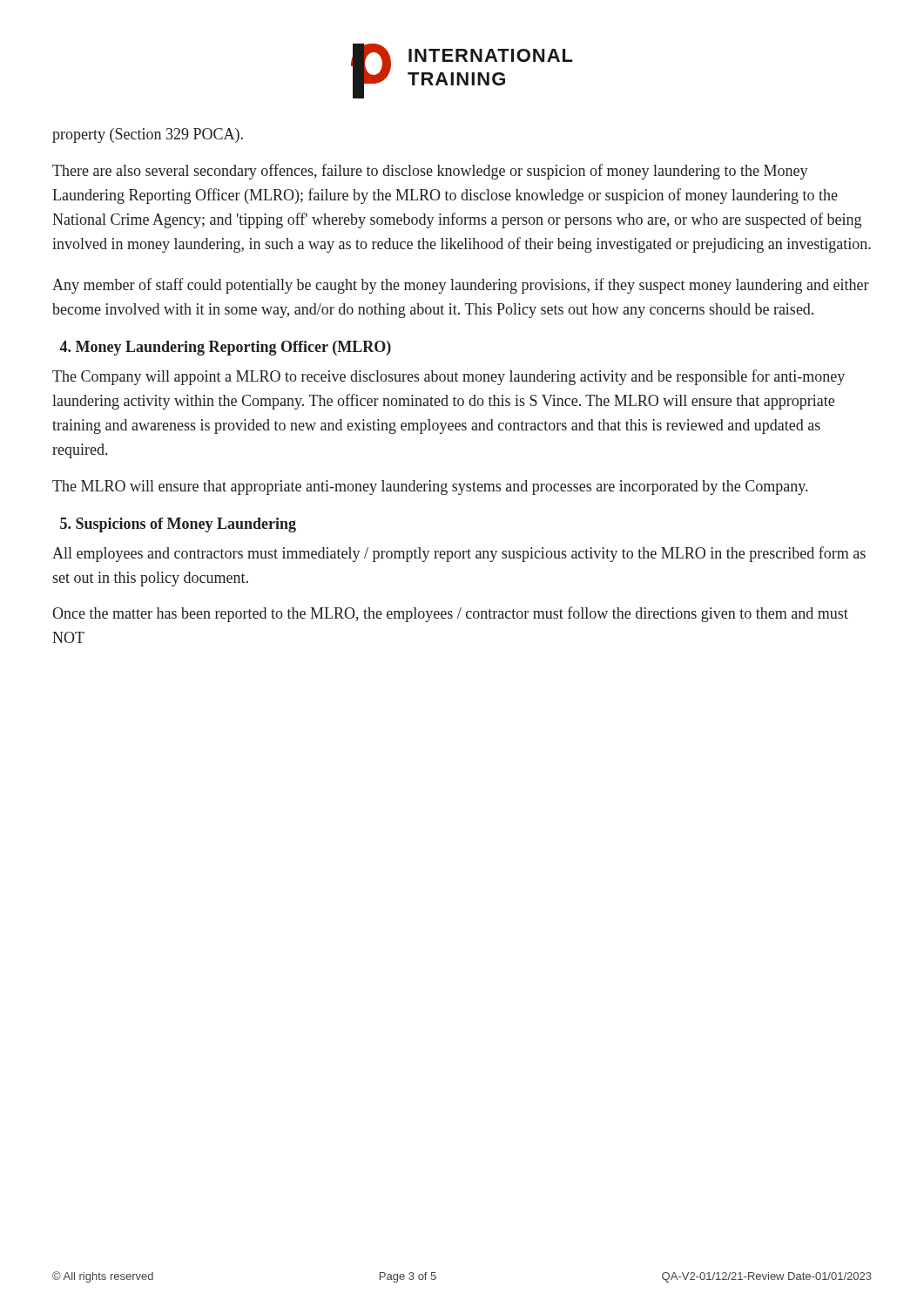Navigate to the text starting "The Company will appoint a MLRO to"

(449, 413)
